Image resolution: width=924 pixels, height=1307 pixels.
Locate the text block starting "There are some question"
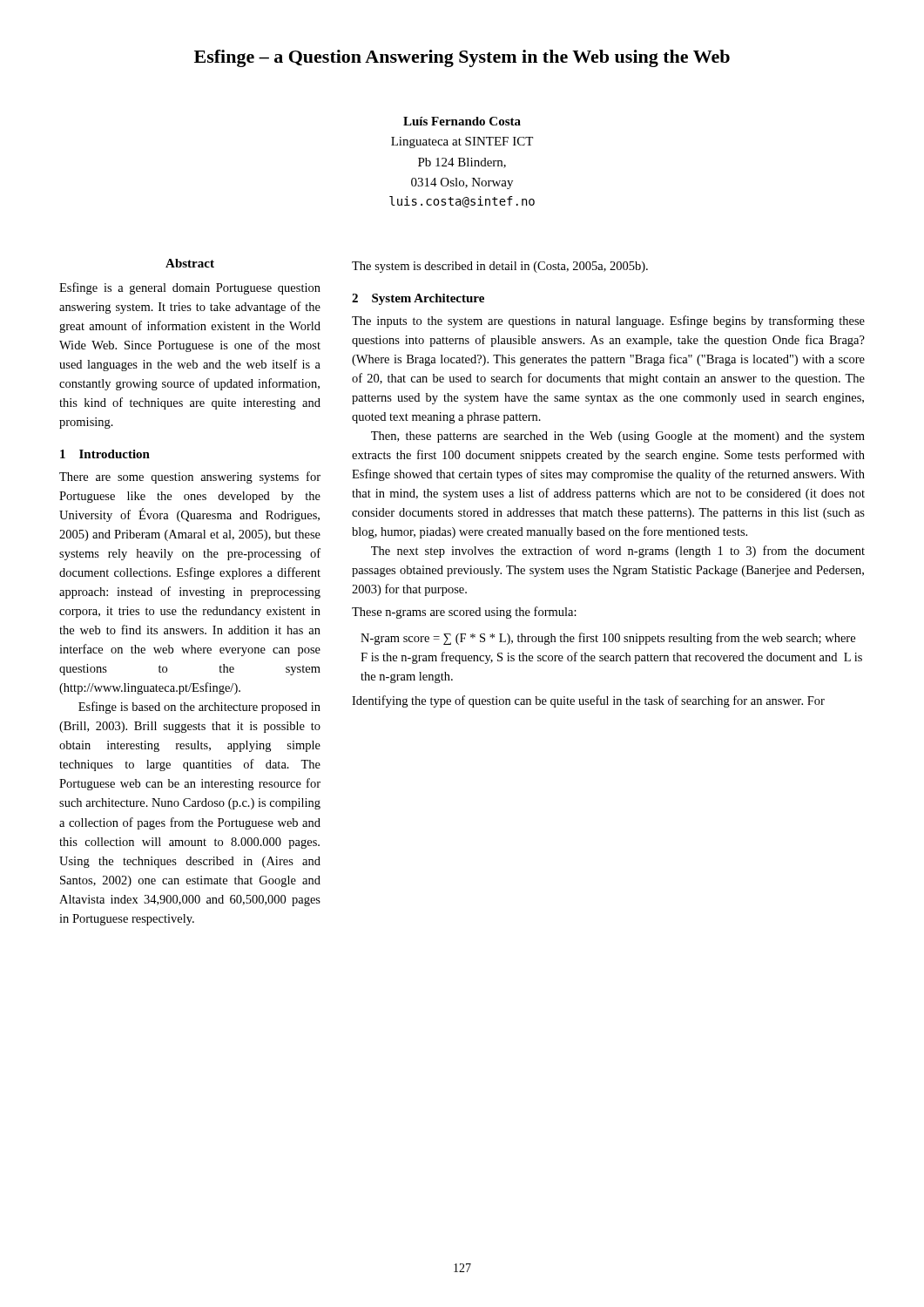[x=190, y=697]
